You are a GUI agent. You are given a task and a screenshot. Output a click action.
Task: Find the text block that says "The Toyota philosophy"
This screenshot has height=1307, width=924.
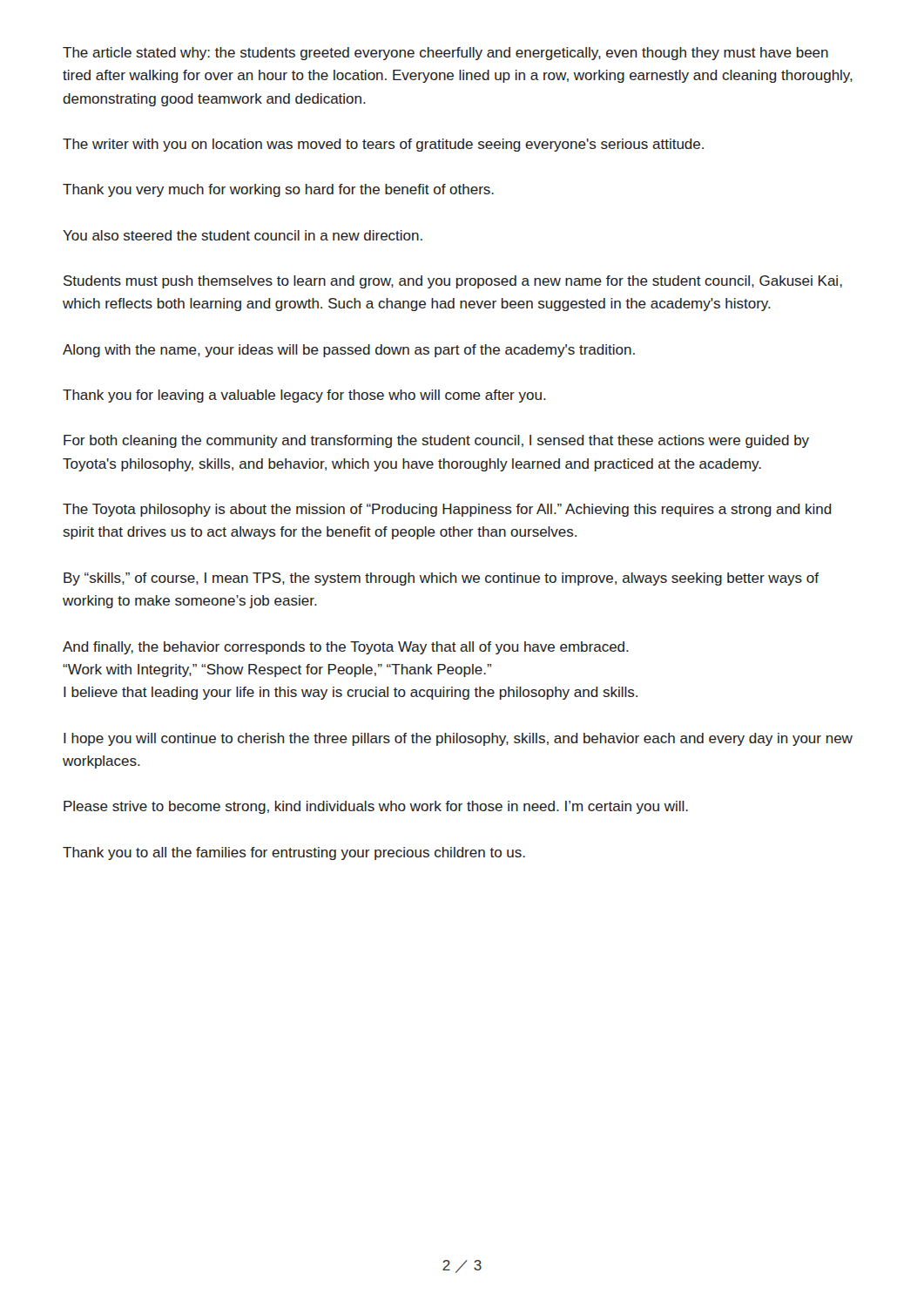447,521
